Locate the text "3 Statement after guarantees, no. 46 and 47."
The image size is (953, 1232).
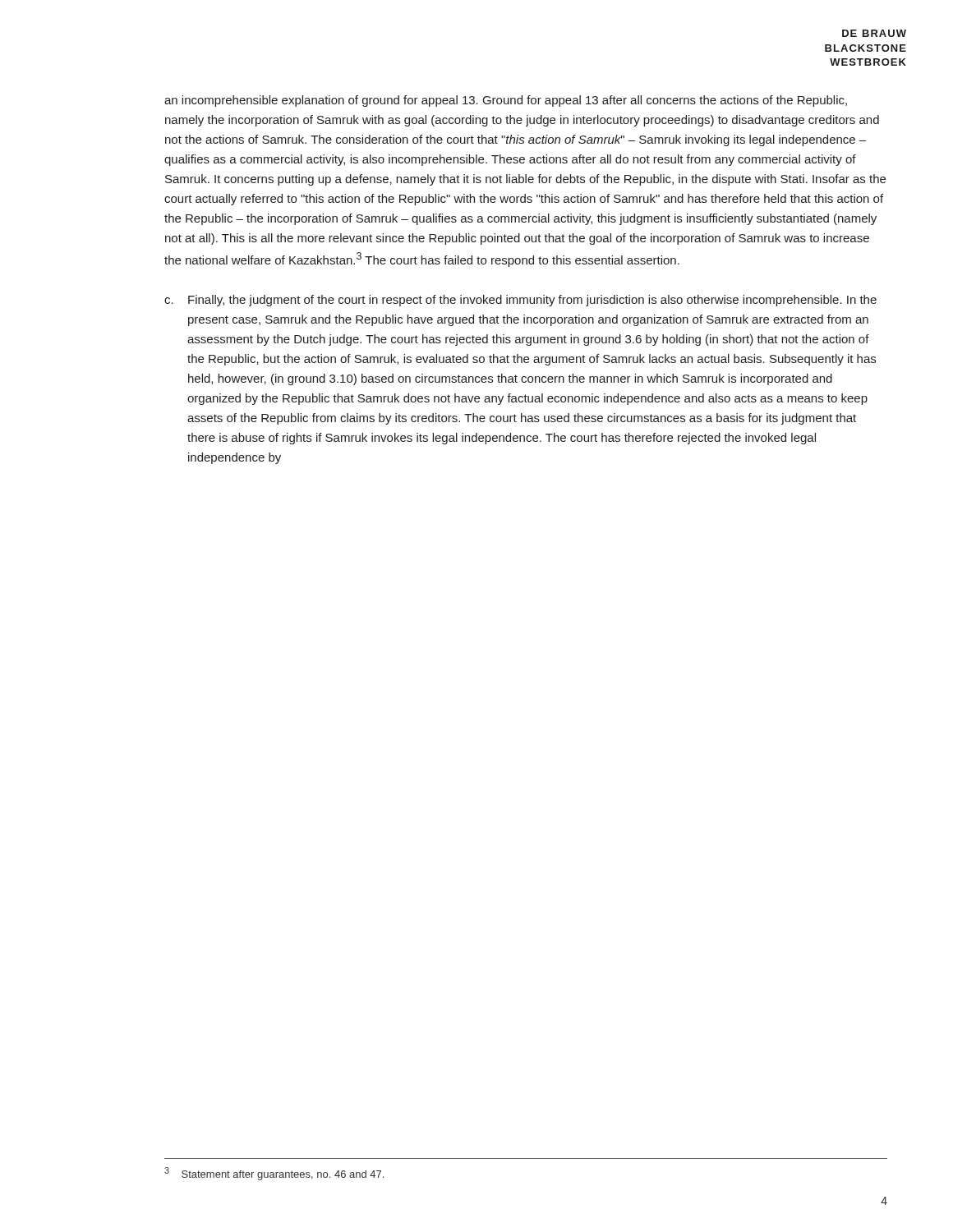(274, 1174)
